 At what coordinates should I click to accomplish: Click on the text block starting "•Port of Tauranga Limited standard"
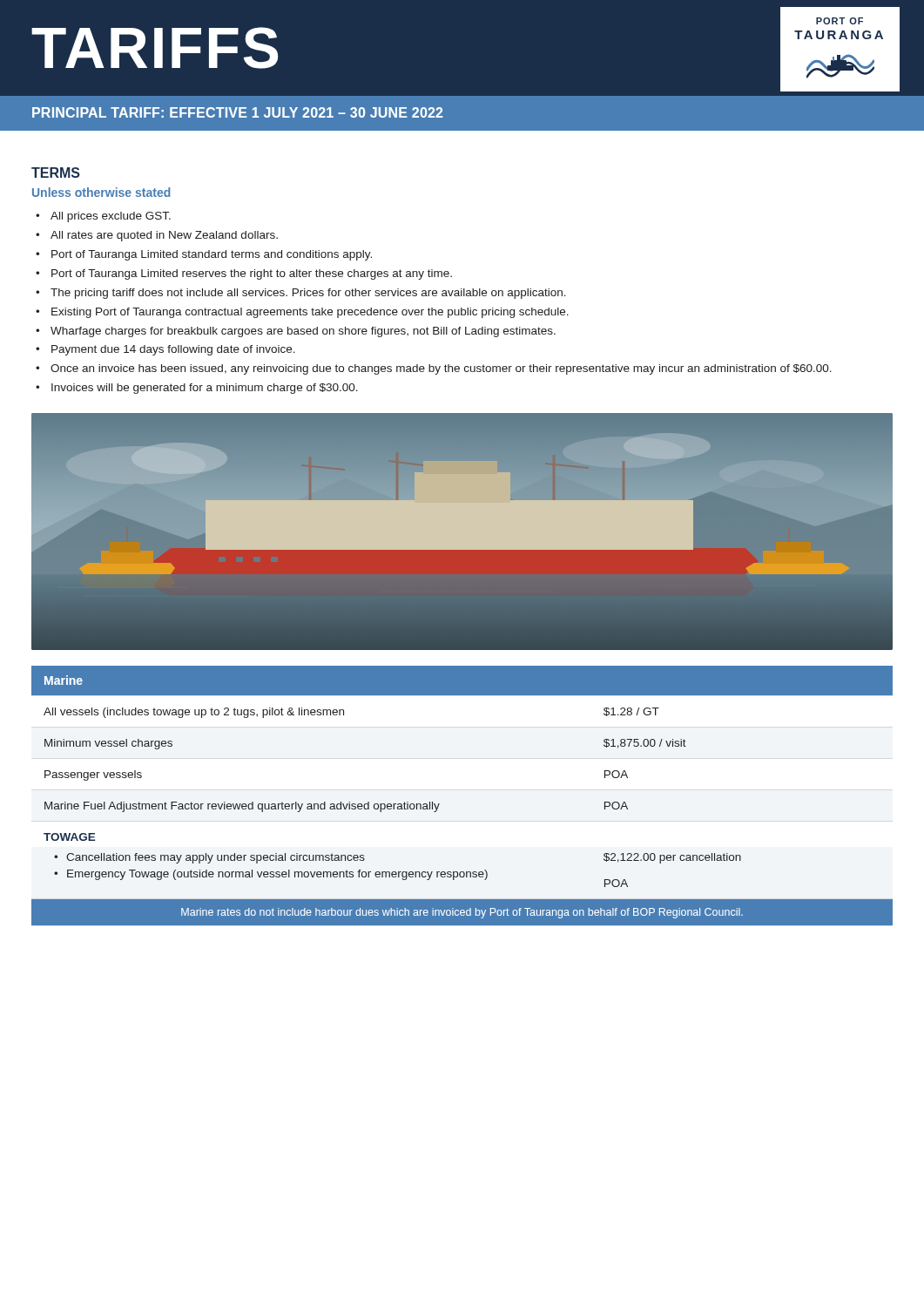(204, 255)
